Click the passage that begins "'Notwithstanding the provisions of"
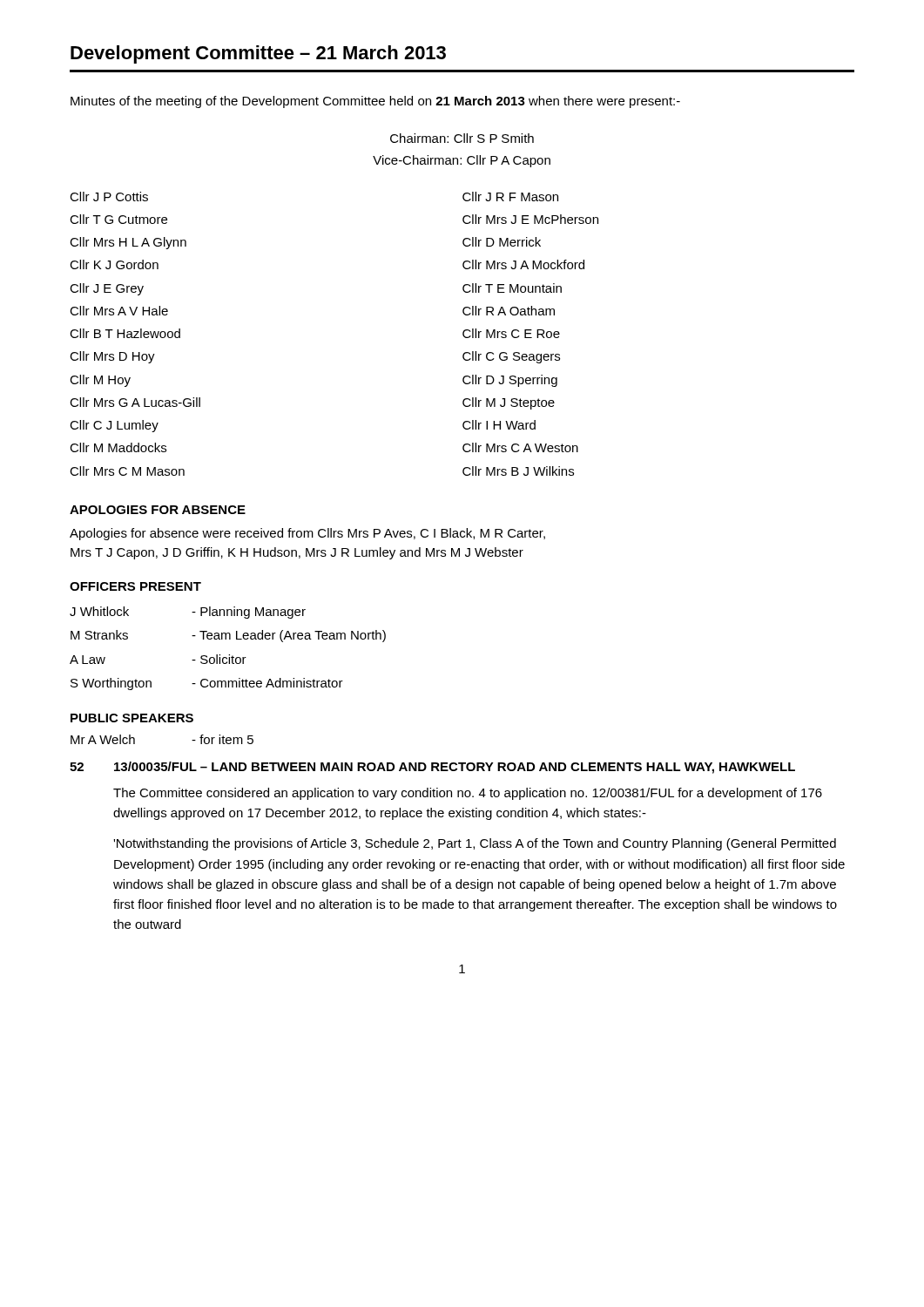Viewport: 924px width, 1307px height. (479, 884)
